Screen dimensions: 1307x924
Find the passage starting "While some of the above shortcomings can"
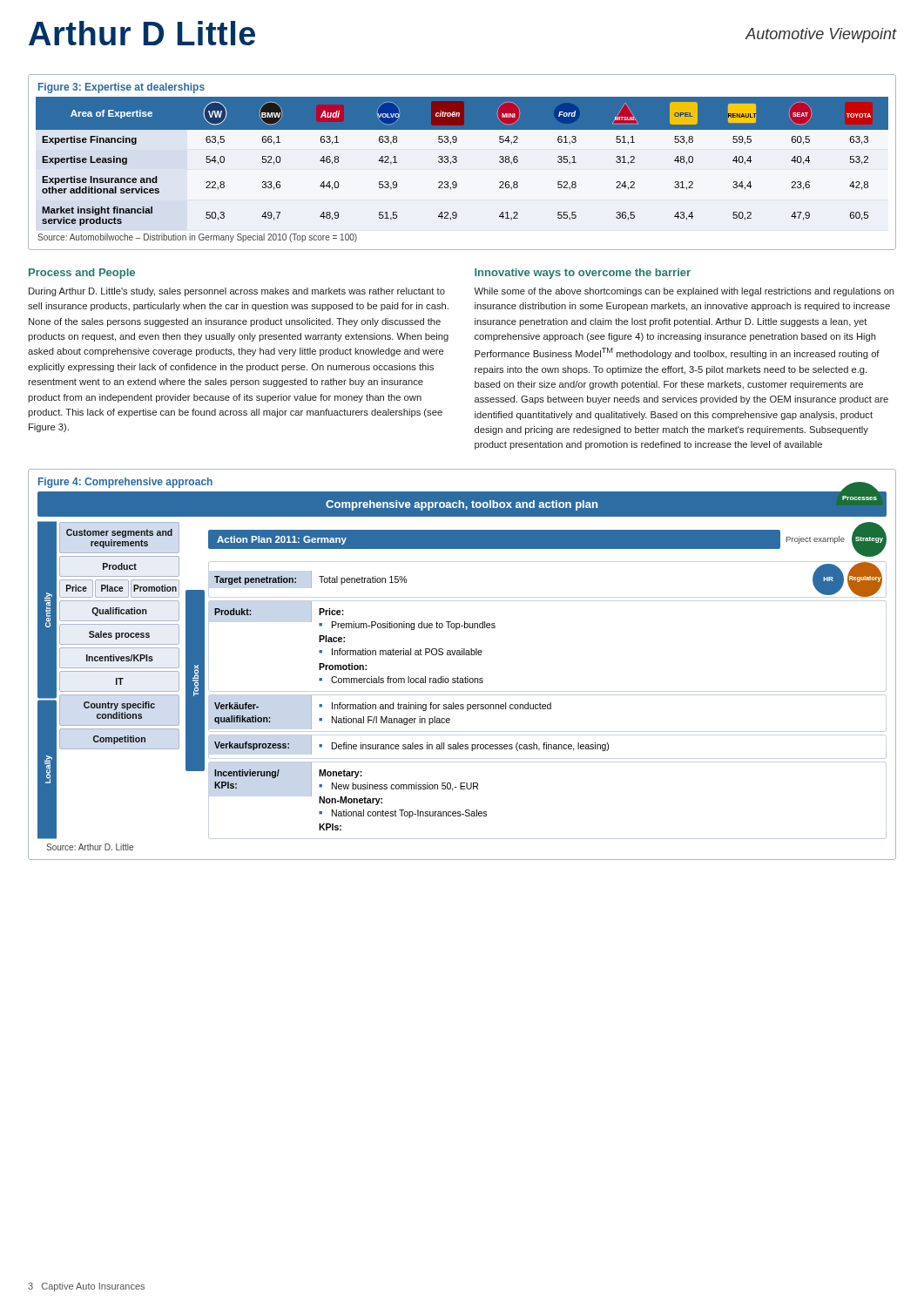point(684,368)
